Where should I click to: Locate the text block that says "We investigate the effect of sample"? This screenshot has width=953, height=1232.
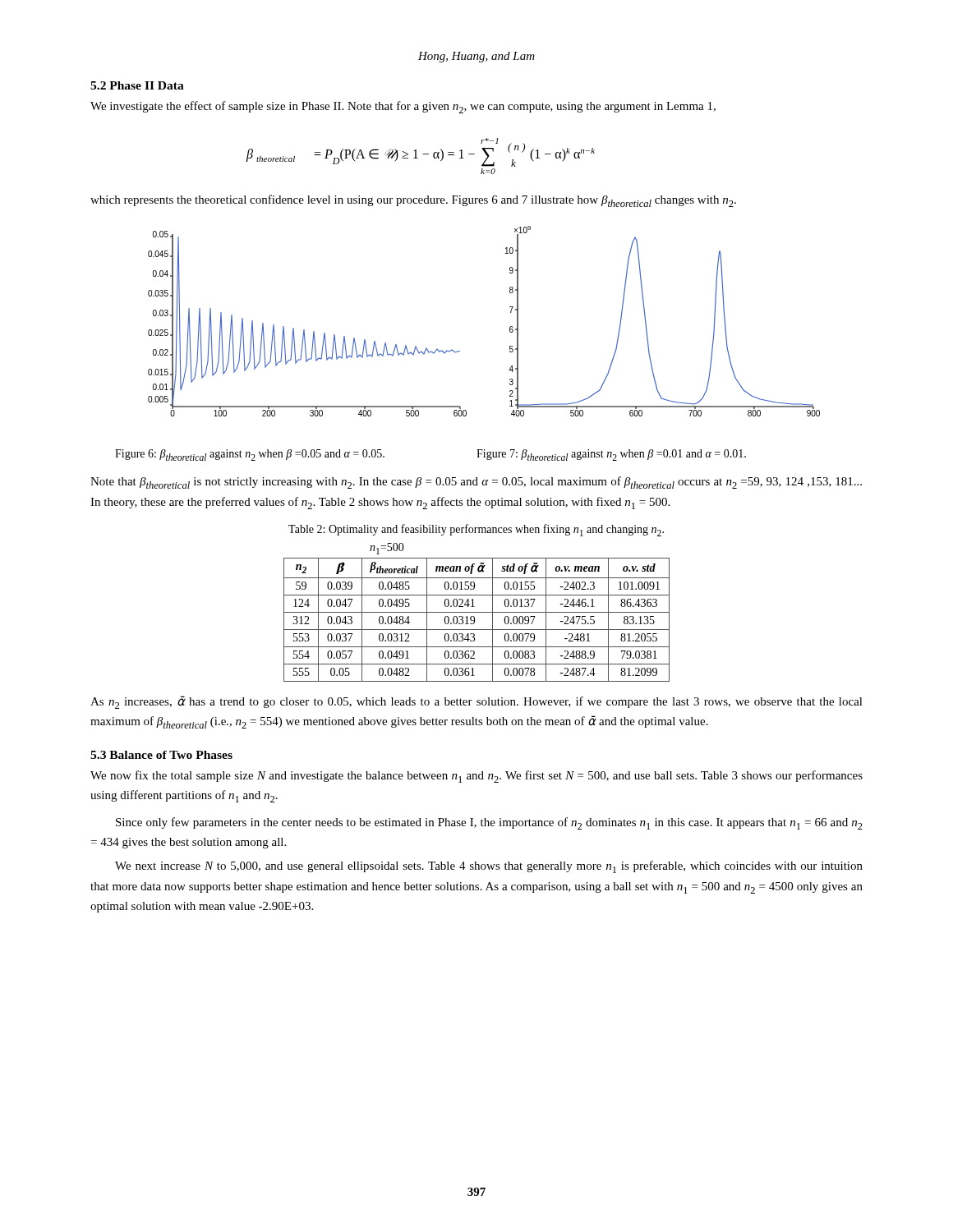[x=476, y=108]
